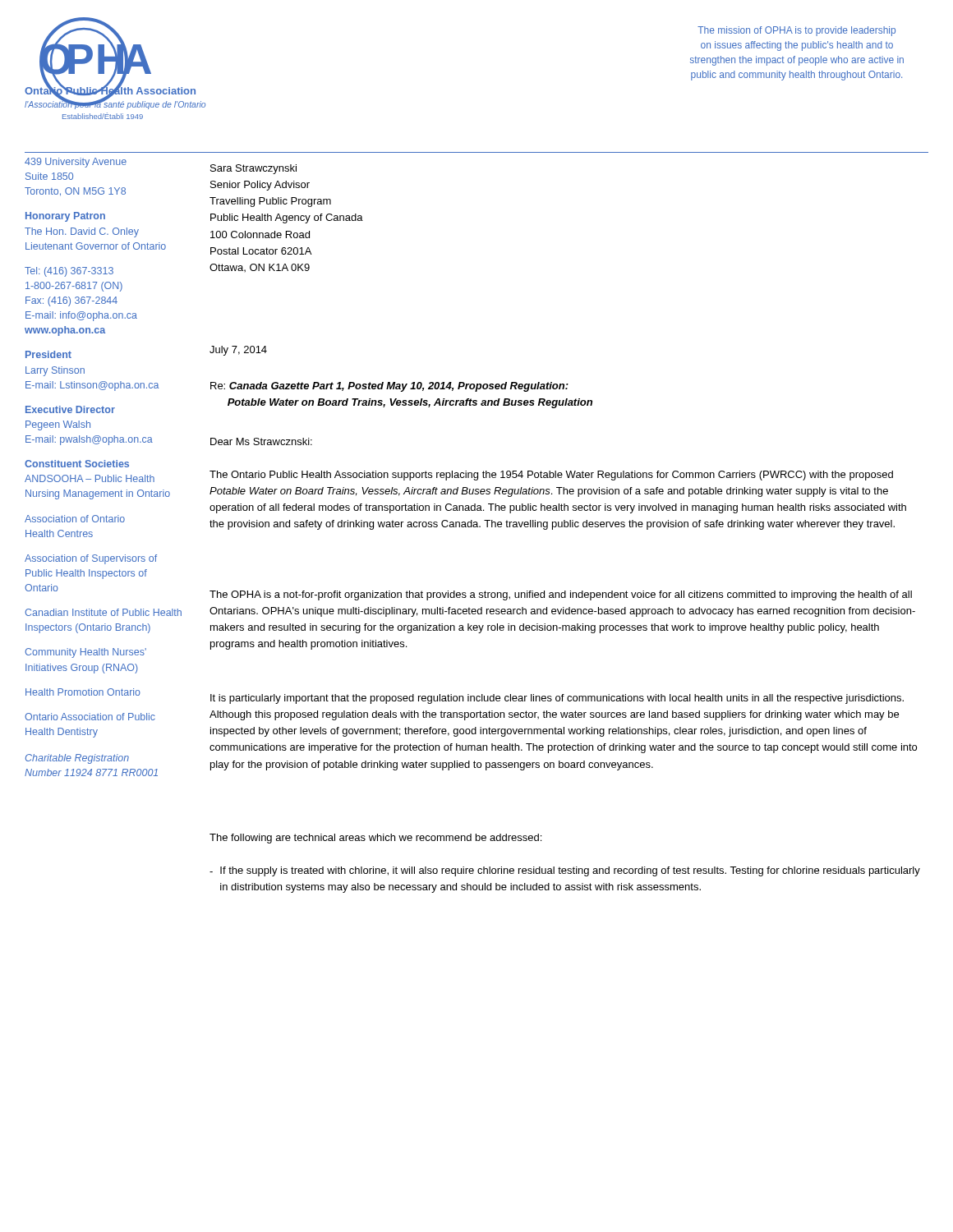
Task: Point to "Dear Ms Strawcznski:"
Action: pyautogui.click(x=261, y=441)
